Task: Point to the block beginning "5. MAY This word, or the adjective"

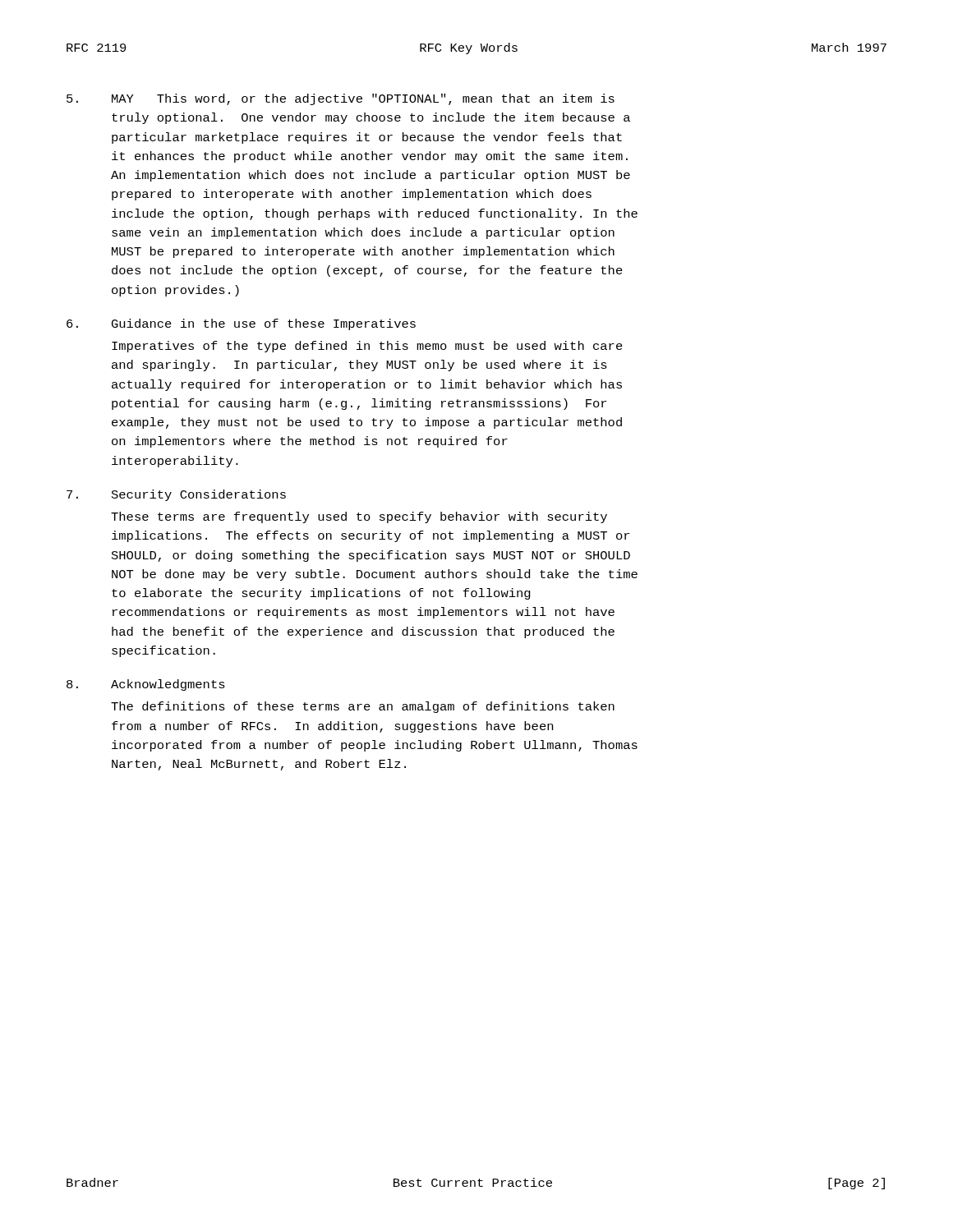Action: [476, 195]
